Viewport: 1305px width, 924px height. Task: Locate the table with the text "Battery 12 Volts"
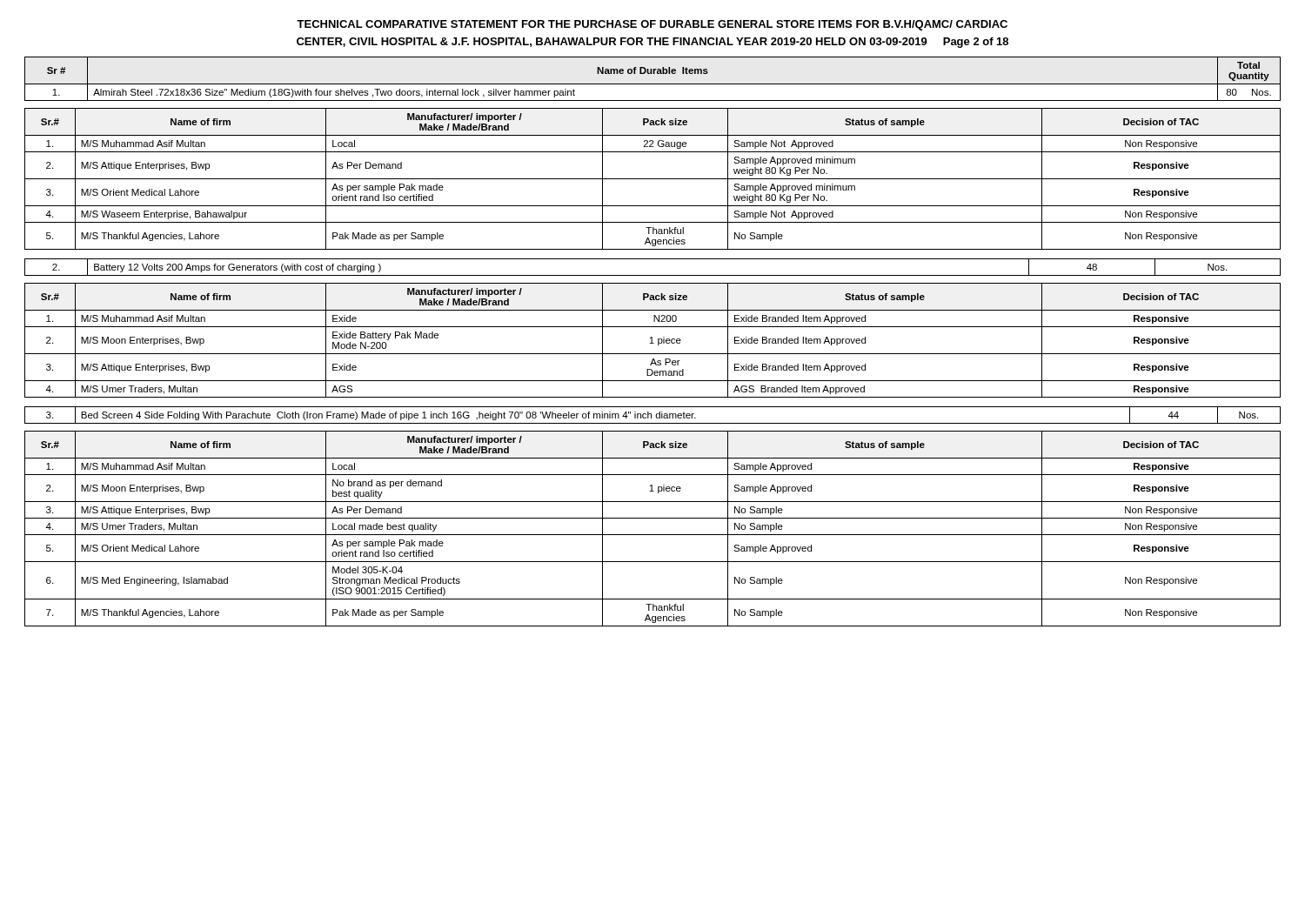pyautogui.click(x=652, y=267)
